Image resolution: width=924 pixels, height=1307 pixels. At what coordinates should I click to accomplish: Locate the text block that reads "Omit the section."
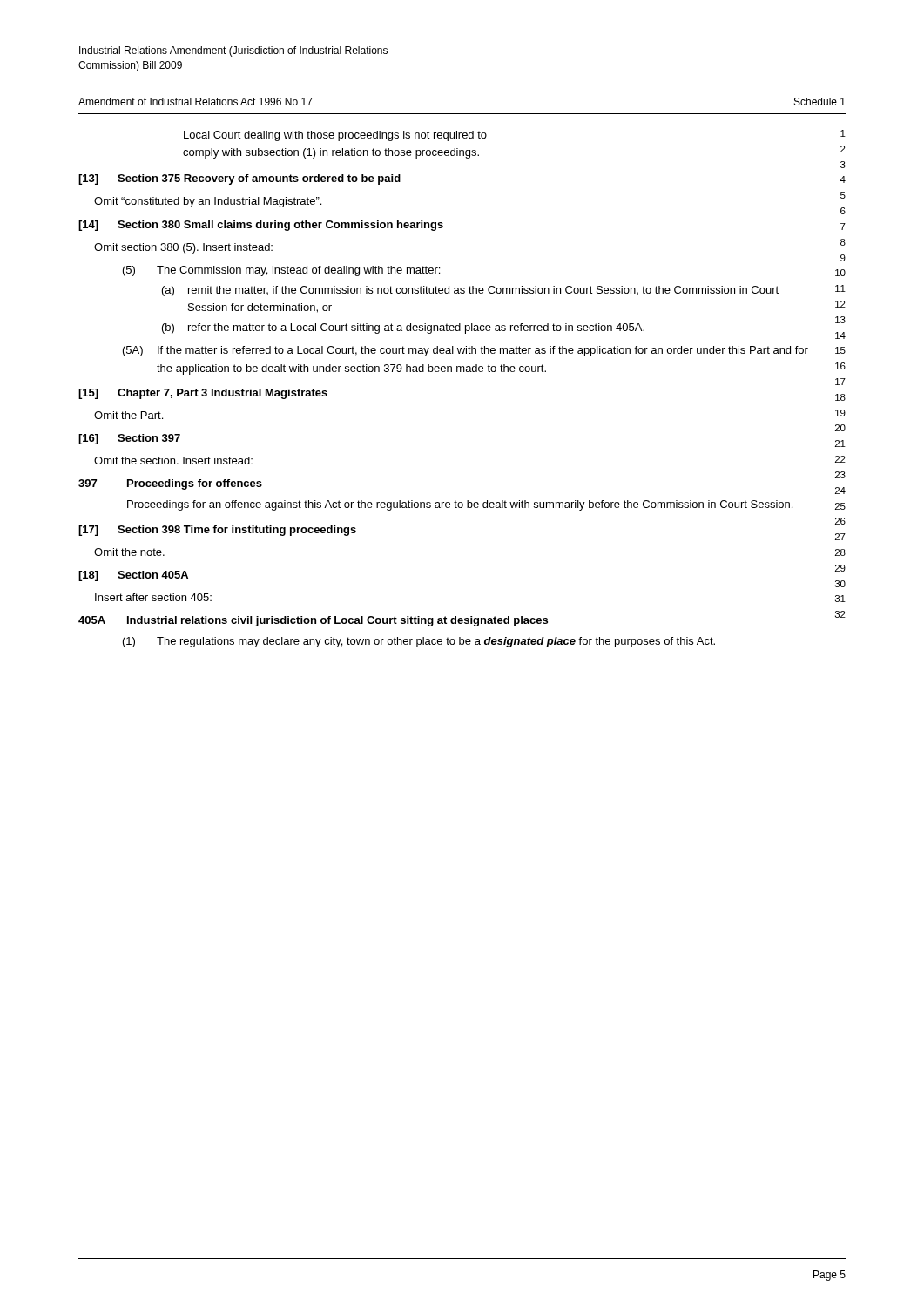(x=166, y=461)
